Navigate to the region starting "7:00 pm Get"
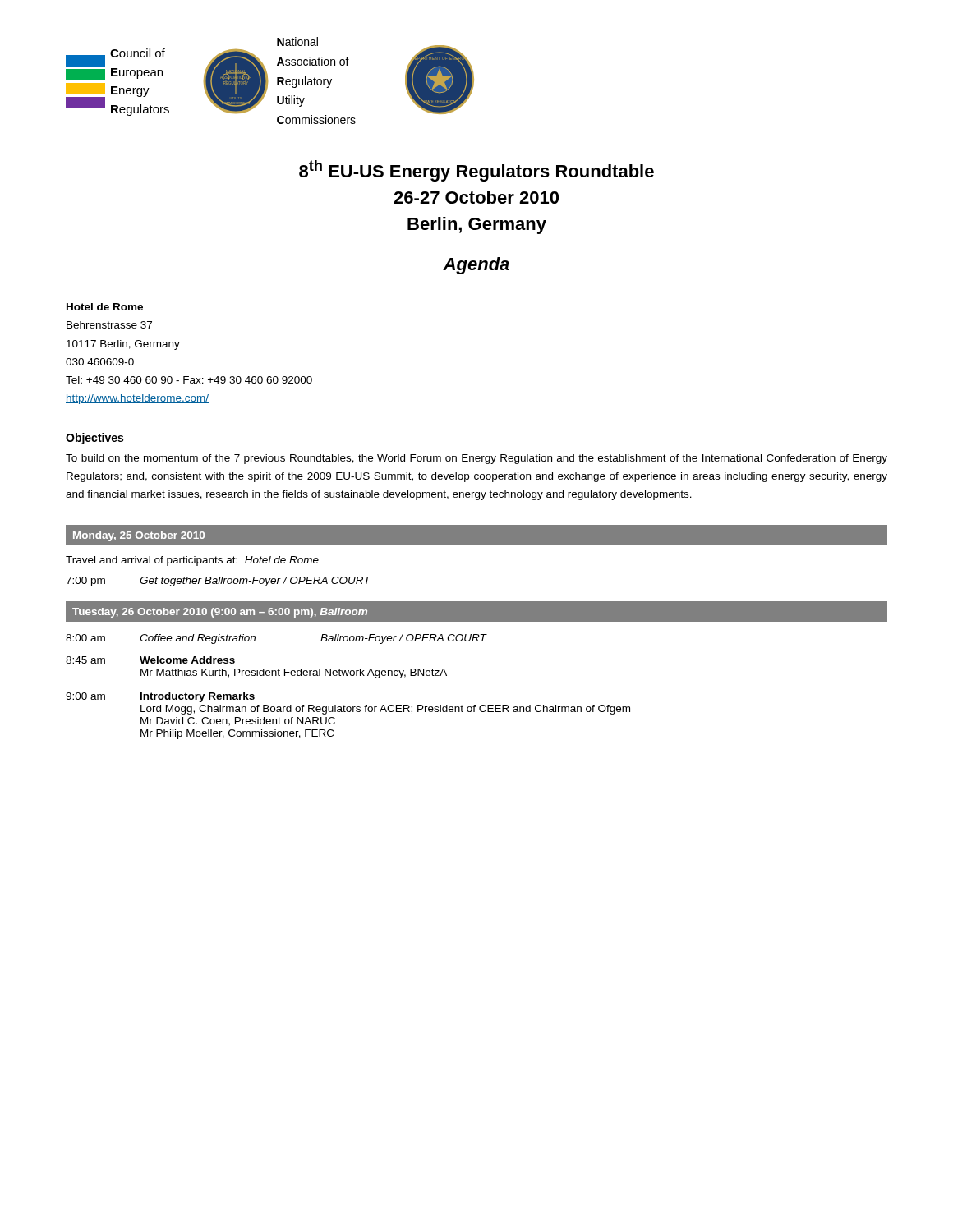This screenshot has height=1232, width=953. click(x=219, y=582)
